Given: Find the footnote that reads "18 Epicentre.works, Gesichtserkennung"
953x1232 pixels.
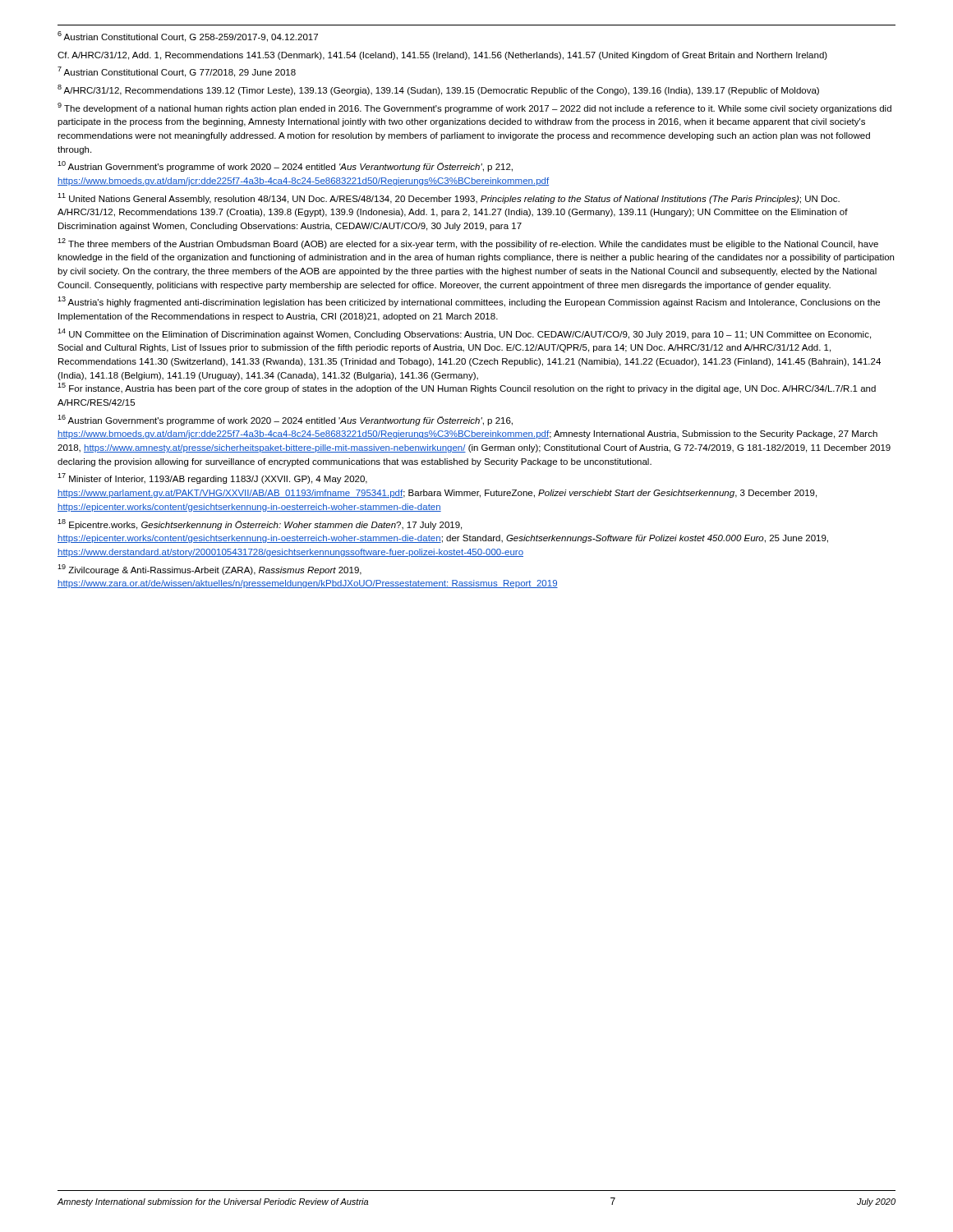Looking at the screenshot, I should pos(443,537).
